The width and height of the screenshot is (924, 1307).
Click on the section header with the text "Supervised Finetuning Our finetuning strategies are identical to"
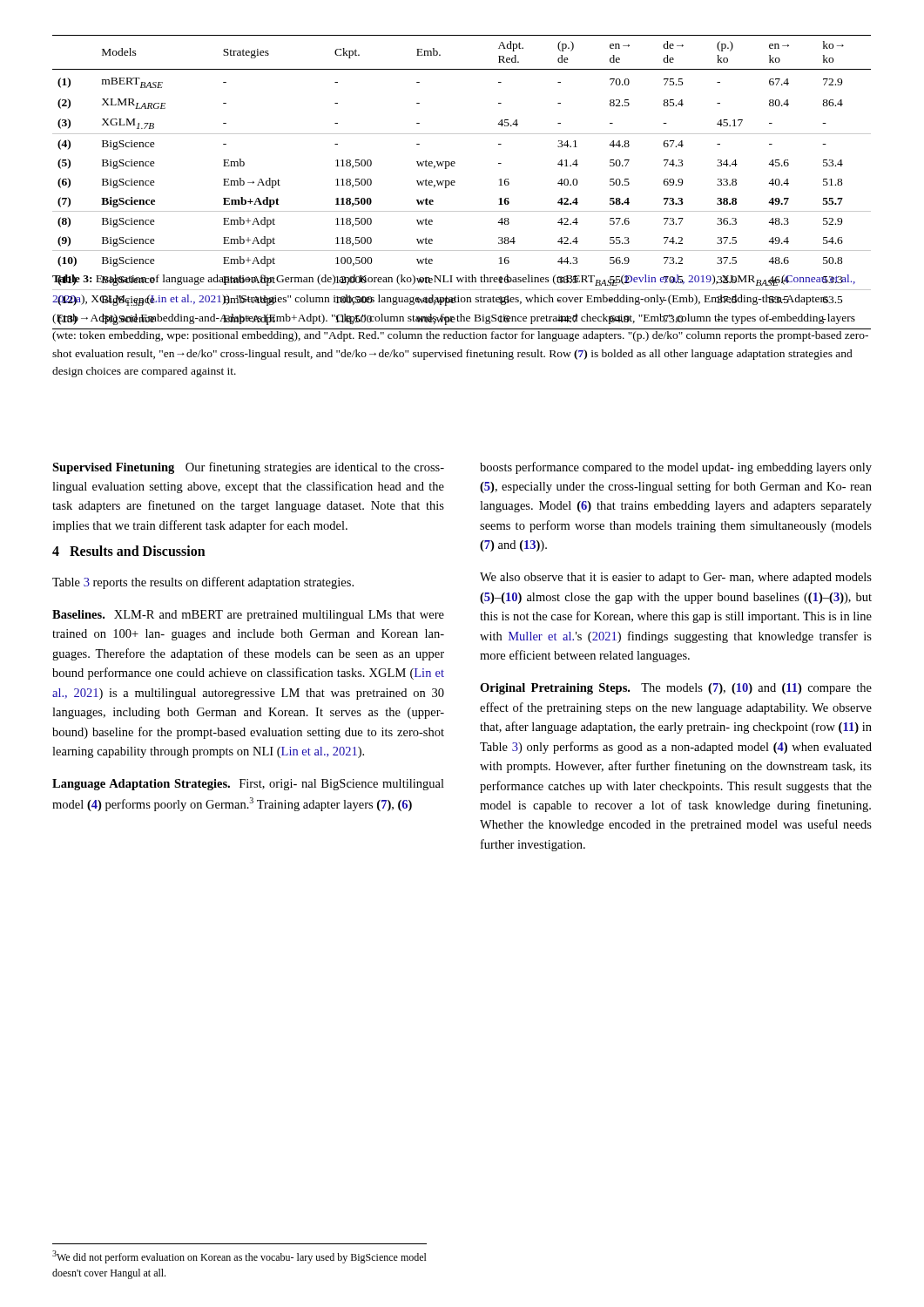(248, 496)
